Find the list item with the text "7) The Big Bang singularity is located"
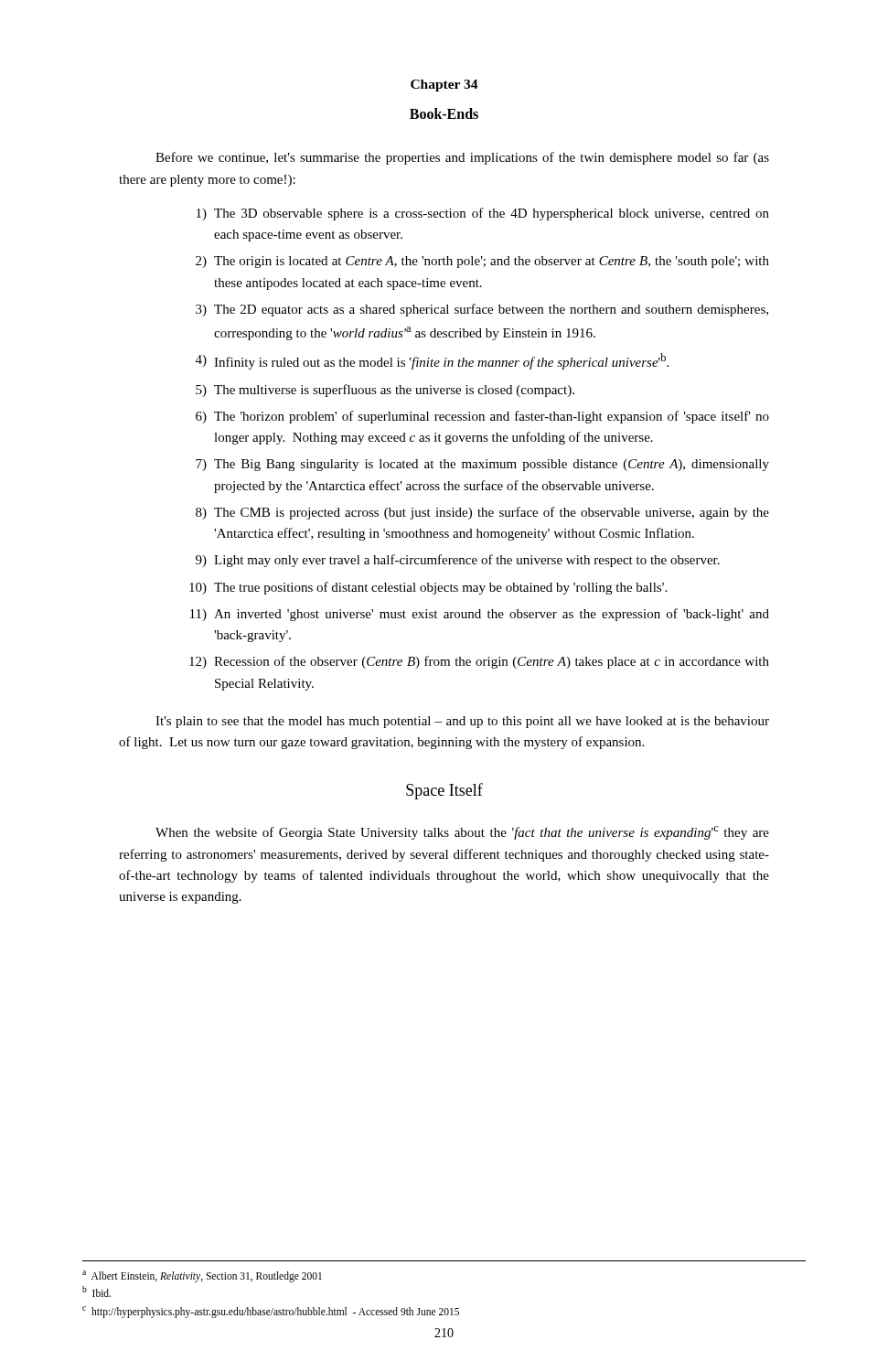This screenshot has width=888, height=1372. point(471,475)
